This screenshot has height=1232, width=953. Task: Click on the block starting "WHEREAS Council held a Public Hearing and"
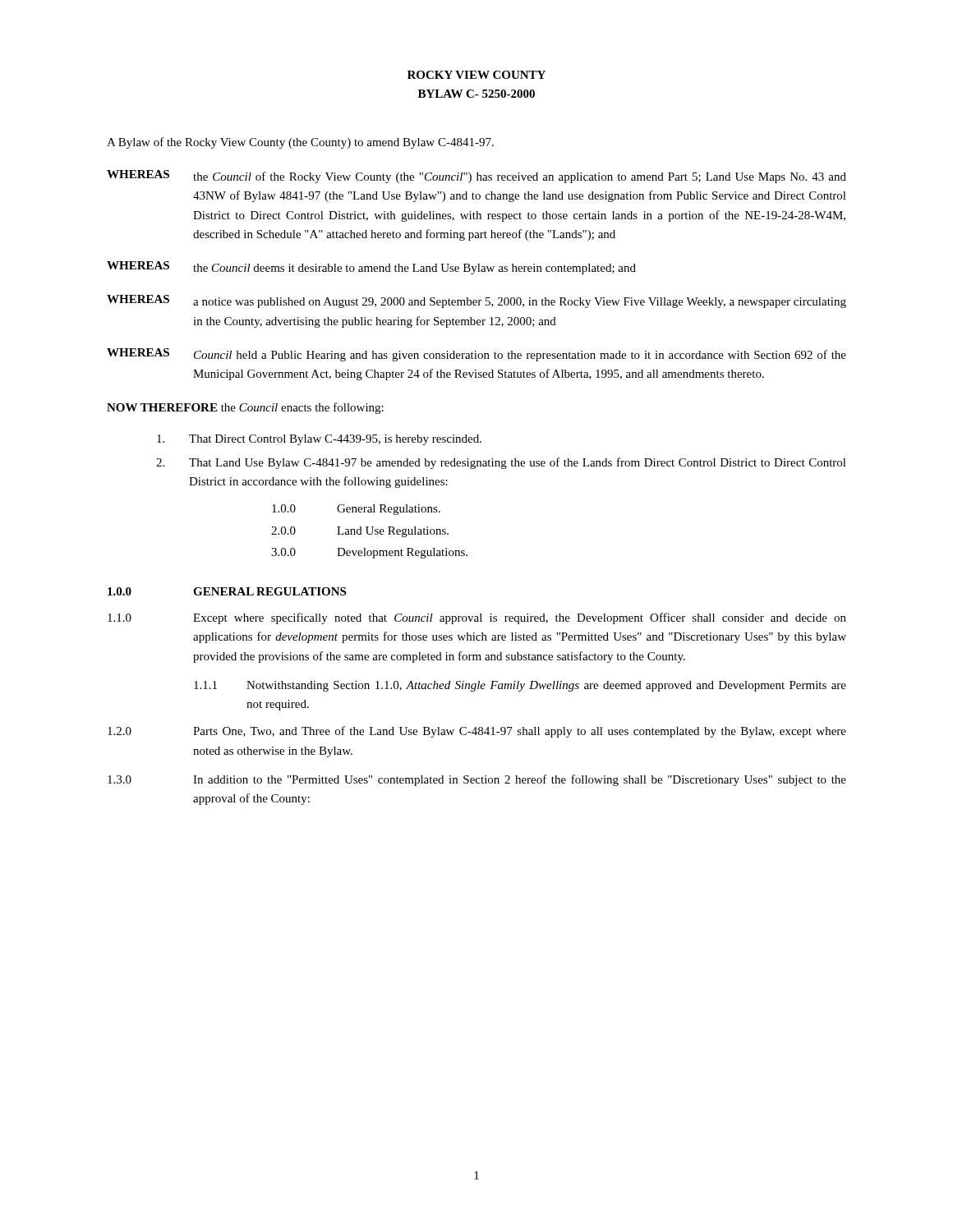click(x=476, y=365)
